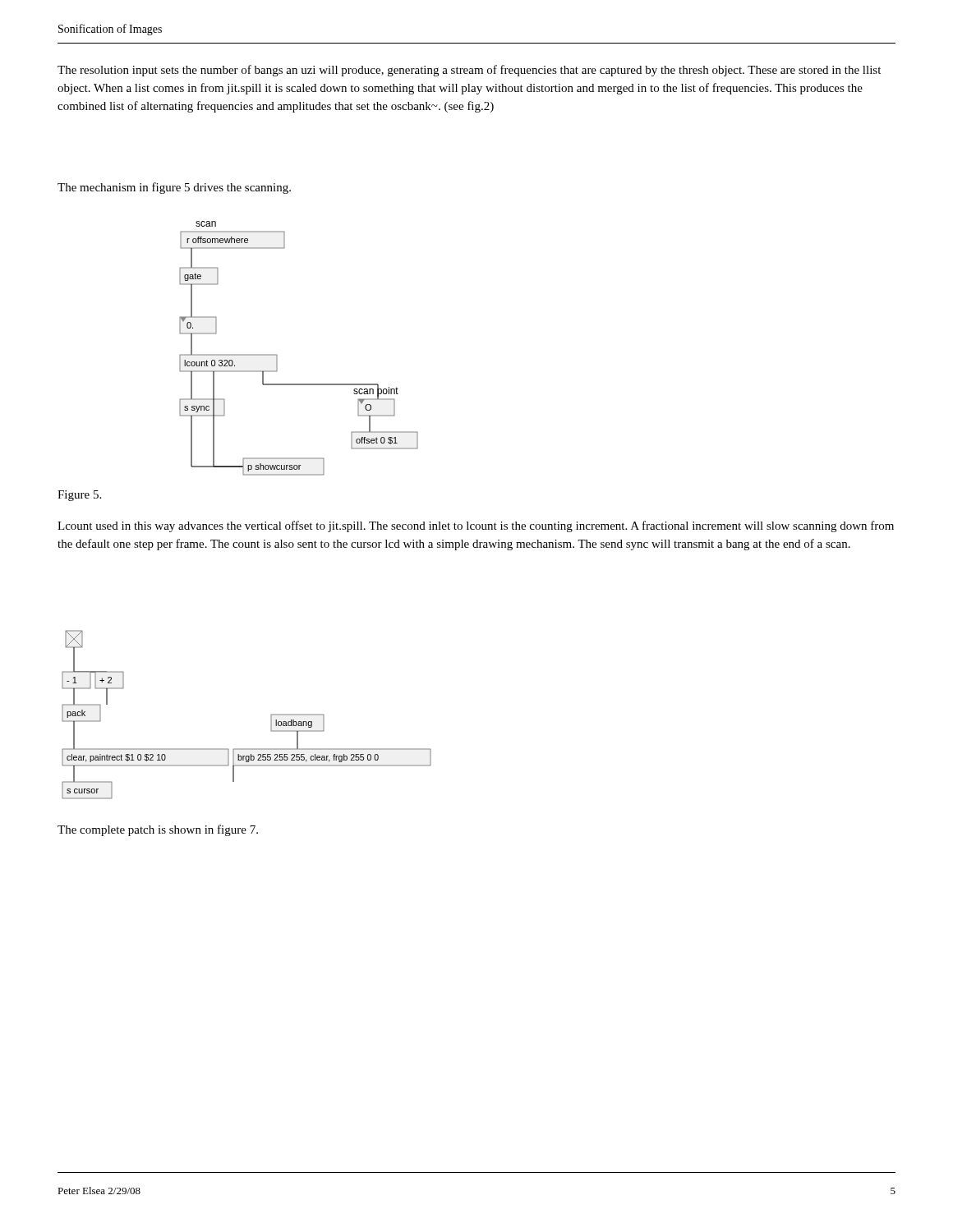This screenshot has width=953, height=1232.
Task: Select the passage starting "The mechanism in figure 5 drives"
Action: [175, 187]
